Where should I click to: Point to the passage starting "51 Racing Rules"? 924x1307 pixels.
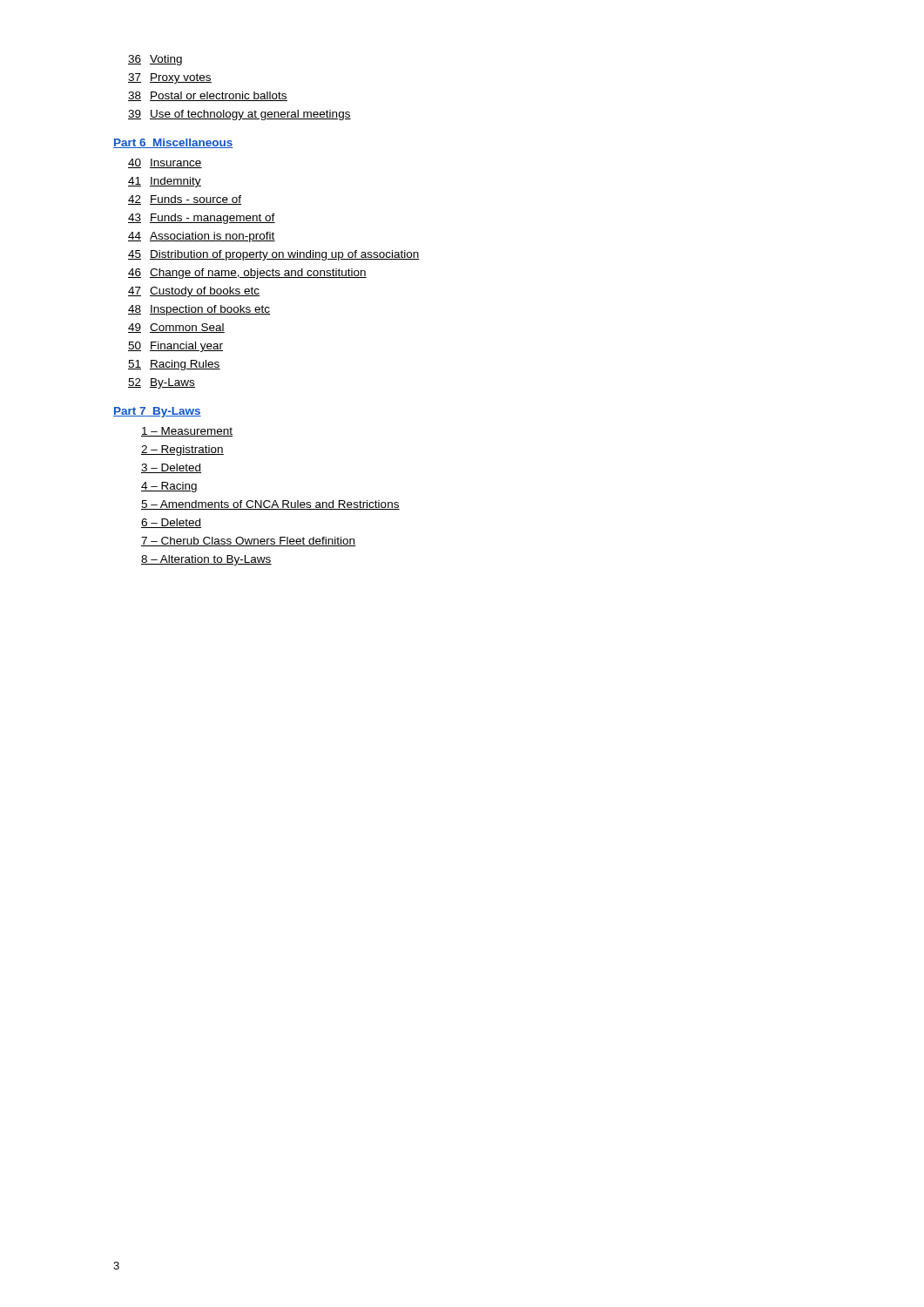coord(166,364)
